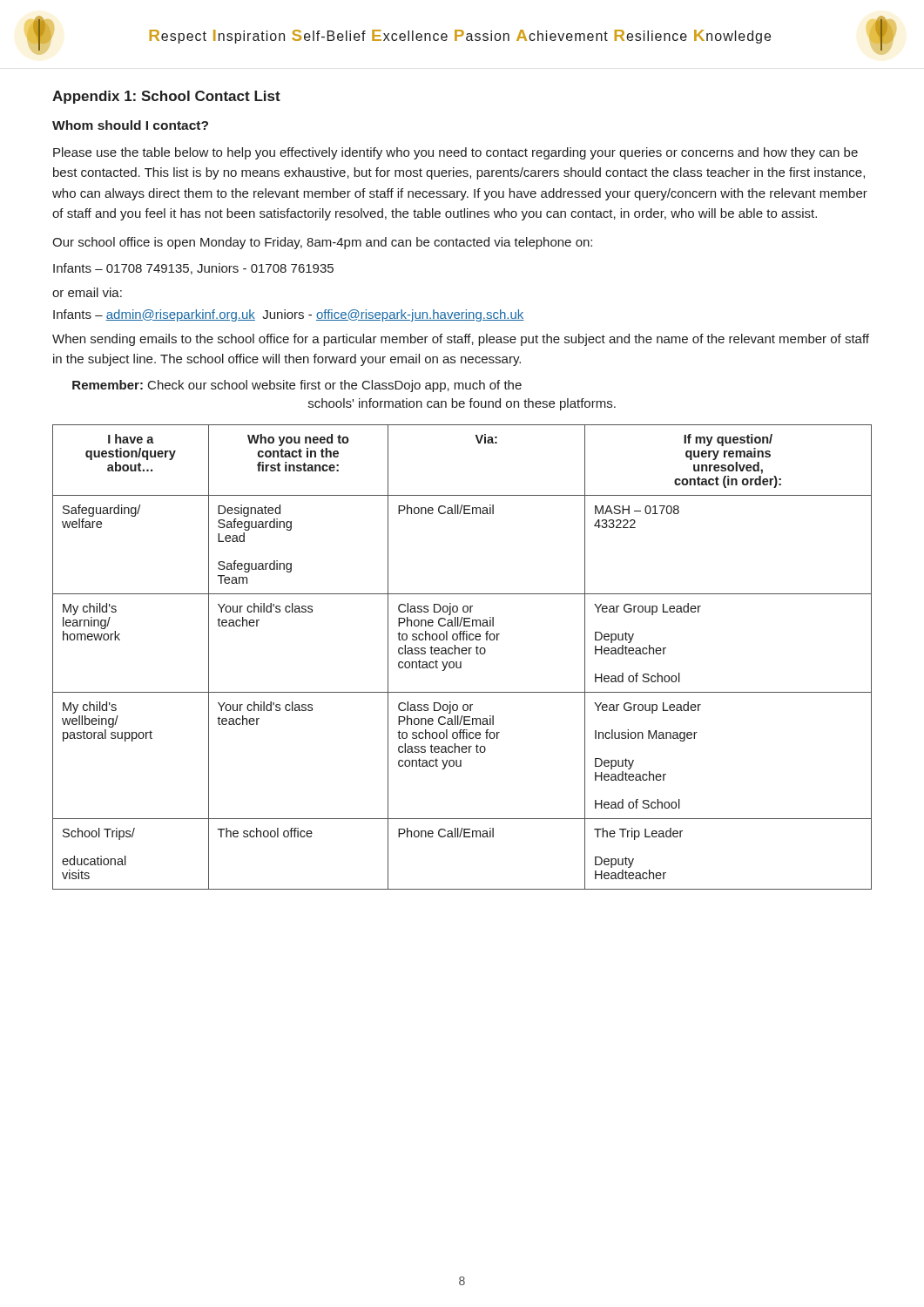Locate the text block with the text "Infants – admin@riseparkinf.org.uk"
Screen dimensions: 1307x924
[288, 314]
